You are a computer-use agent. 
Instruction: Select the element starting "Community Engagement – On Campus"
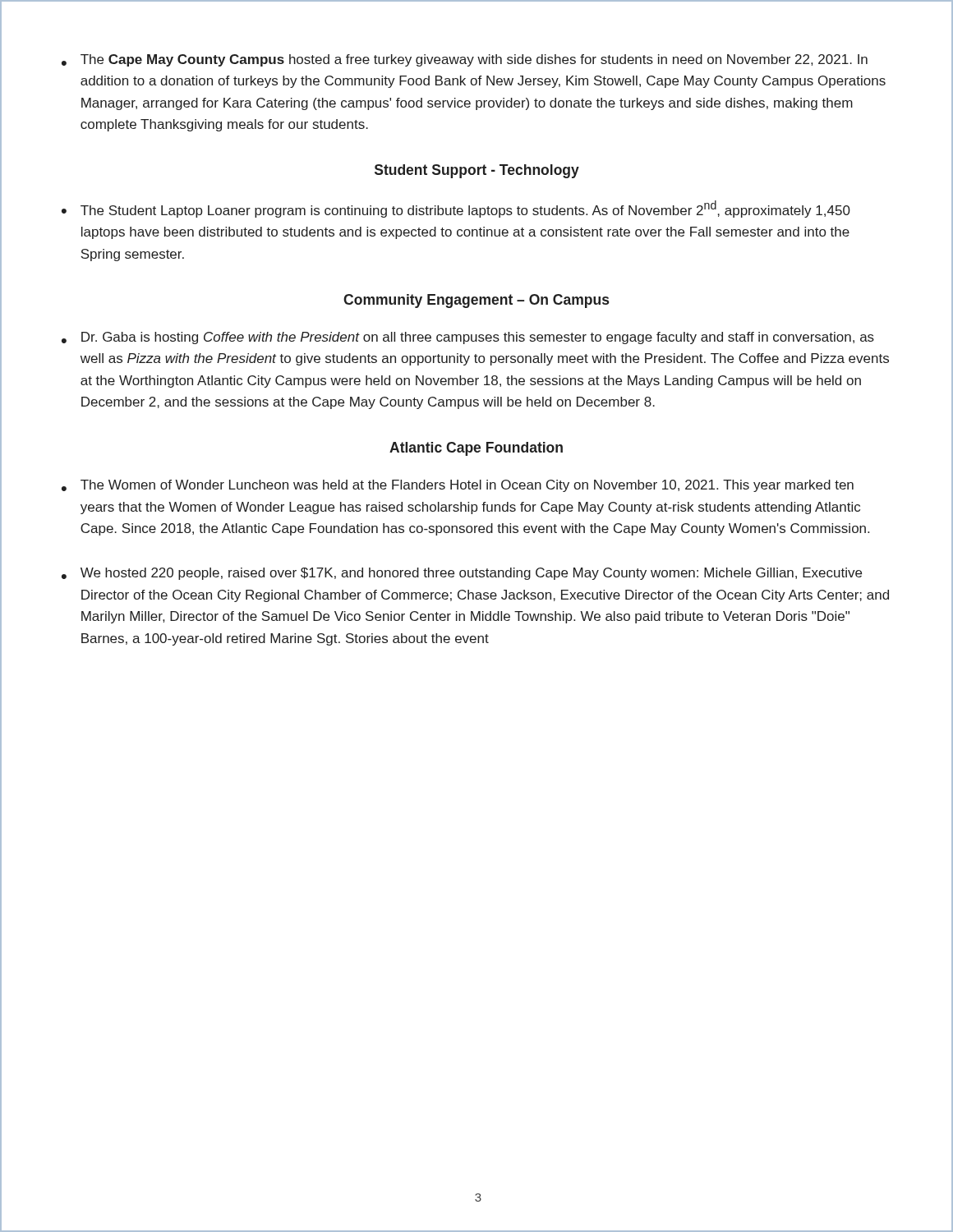click(x=476, y=300)
